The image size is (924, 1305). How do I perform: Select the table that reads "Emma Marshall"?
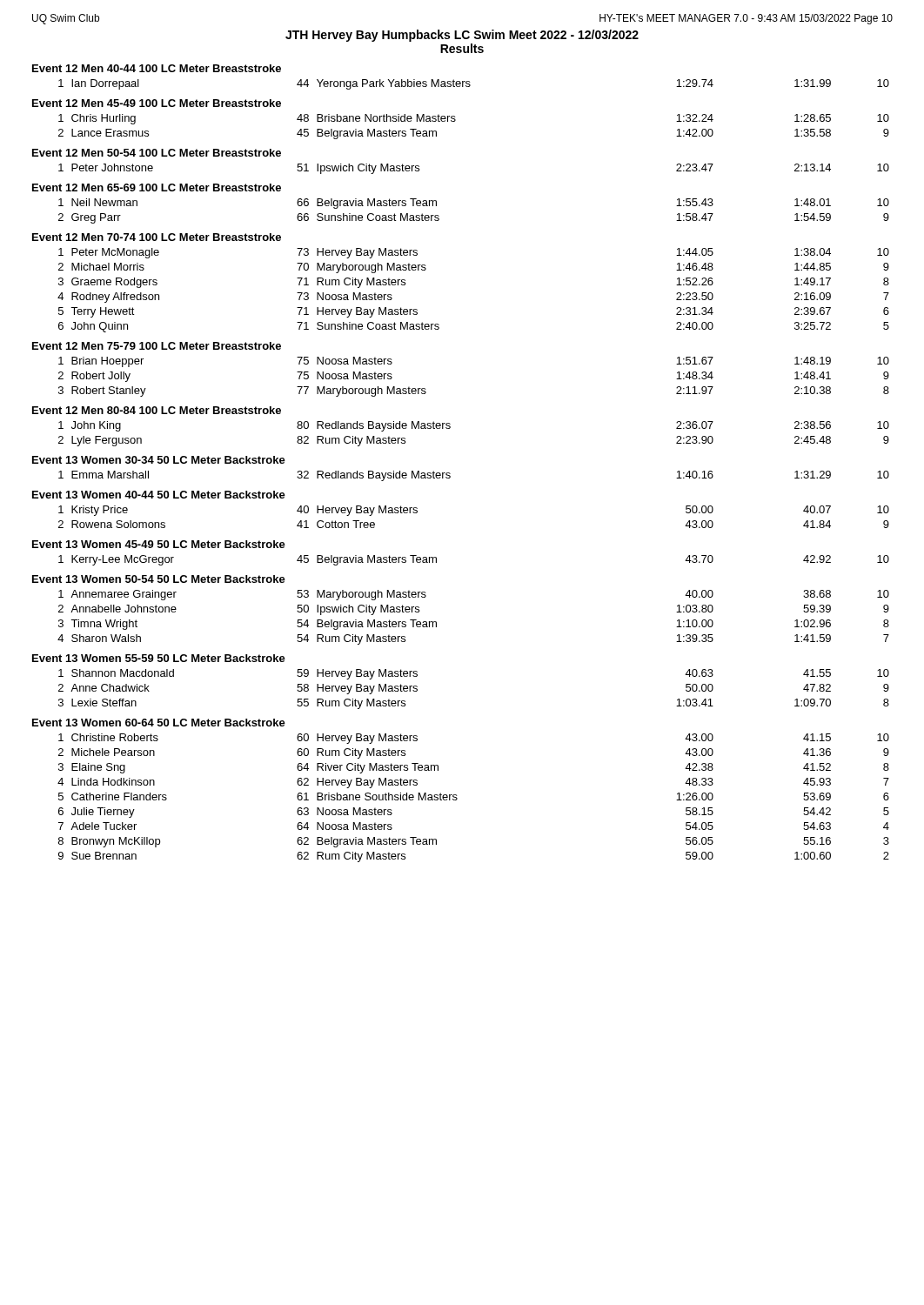462,475
